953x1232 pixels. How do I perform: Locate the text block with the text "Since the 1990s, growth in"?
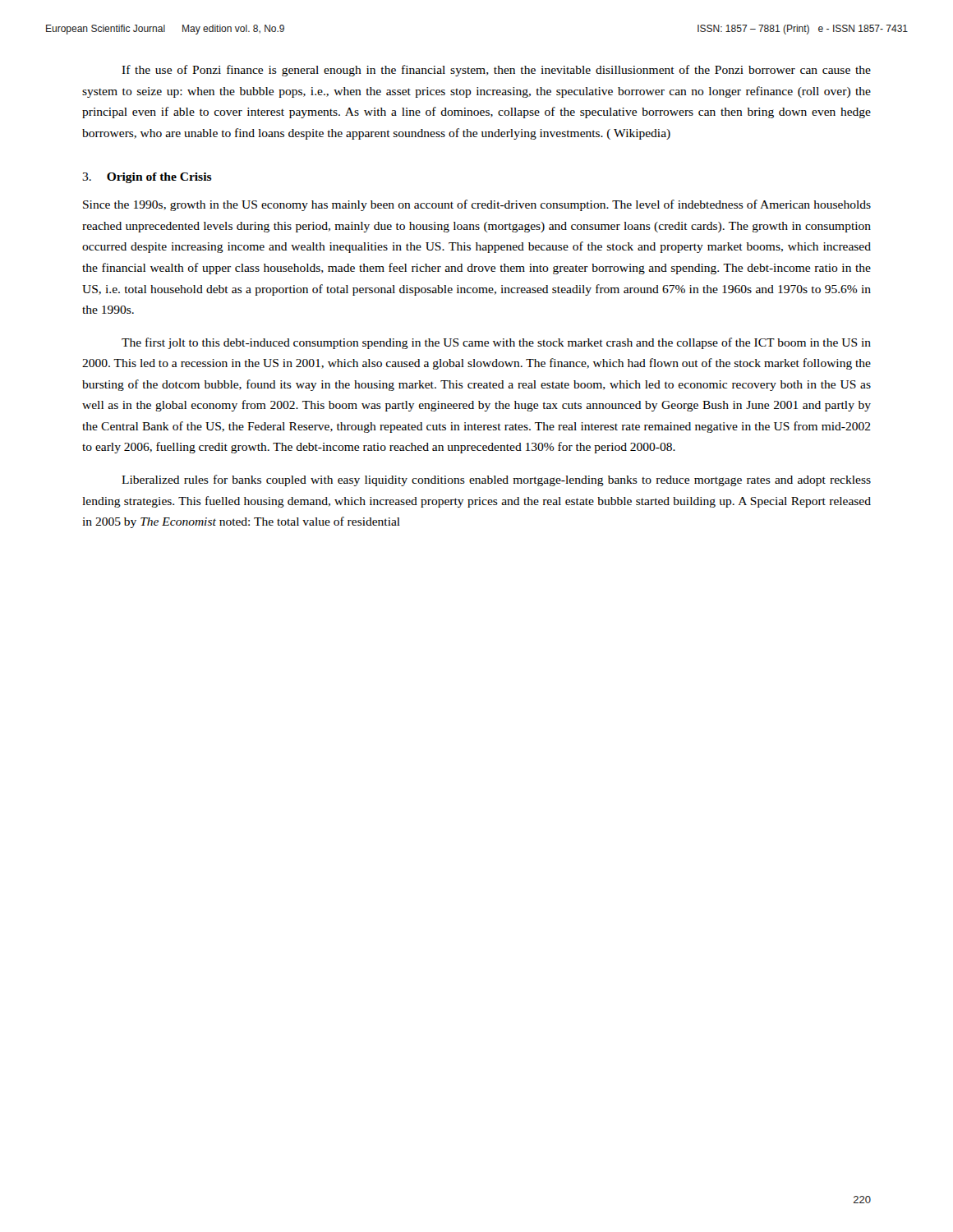pos(476,257)
